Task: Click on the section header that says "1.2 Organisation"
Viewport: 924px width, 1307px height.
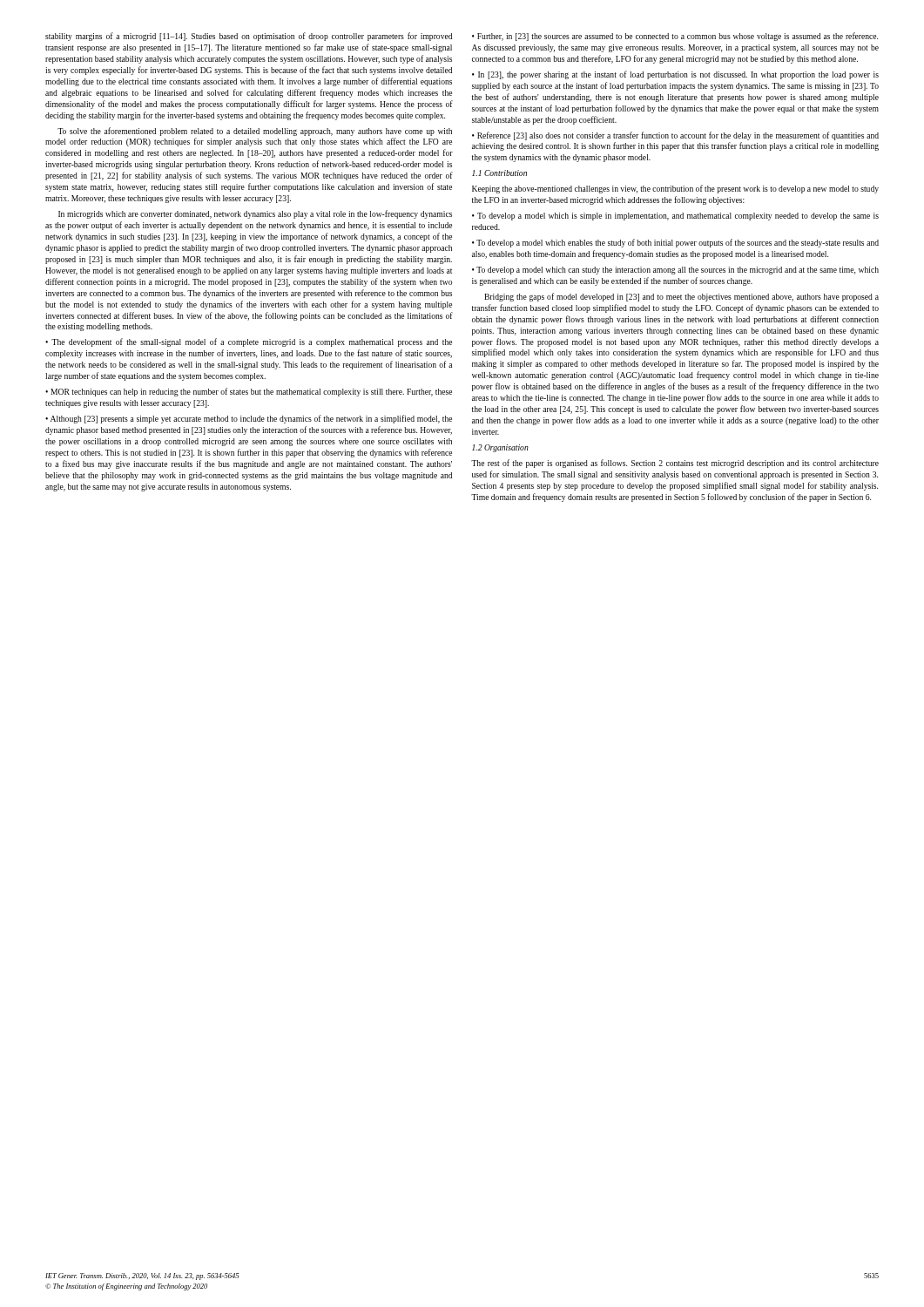Action: pos(500,448)
